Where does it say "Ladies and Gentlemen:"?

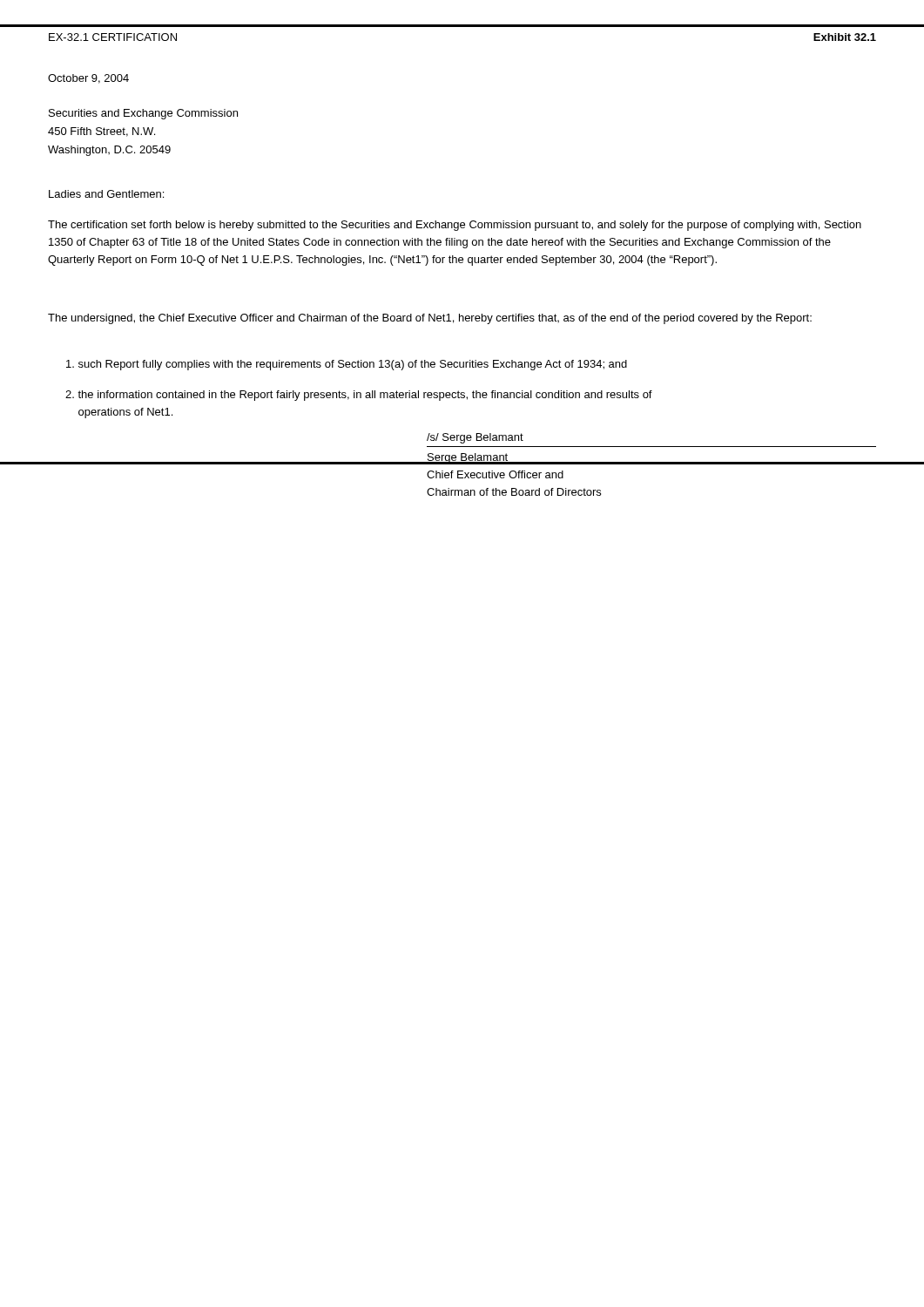point(106,194)
